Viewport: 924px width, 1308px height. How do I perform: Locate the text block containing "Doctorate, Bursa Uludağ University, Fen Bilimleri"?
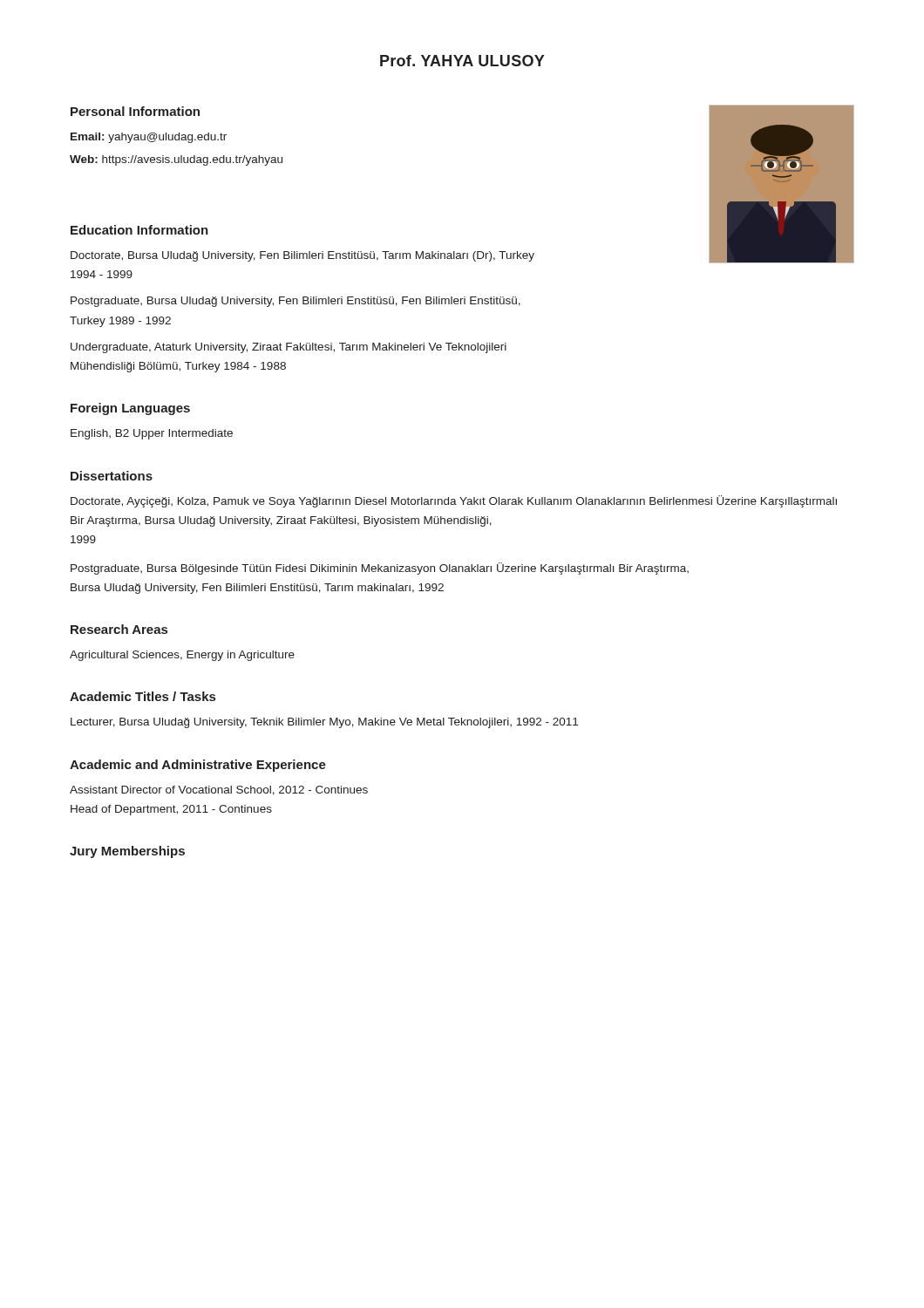(462, 311)
